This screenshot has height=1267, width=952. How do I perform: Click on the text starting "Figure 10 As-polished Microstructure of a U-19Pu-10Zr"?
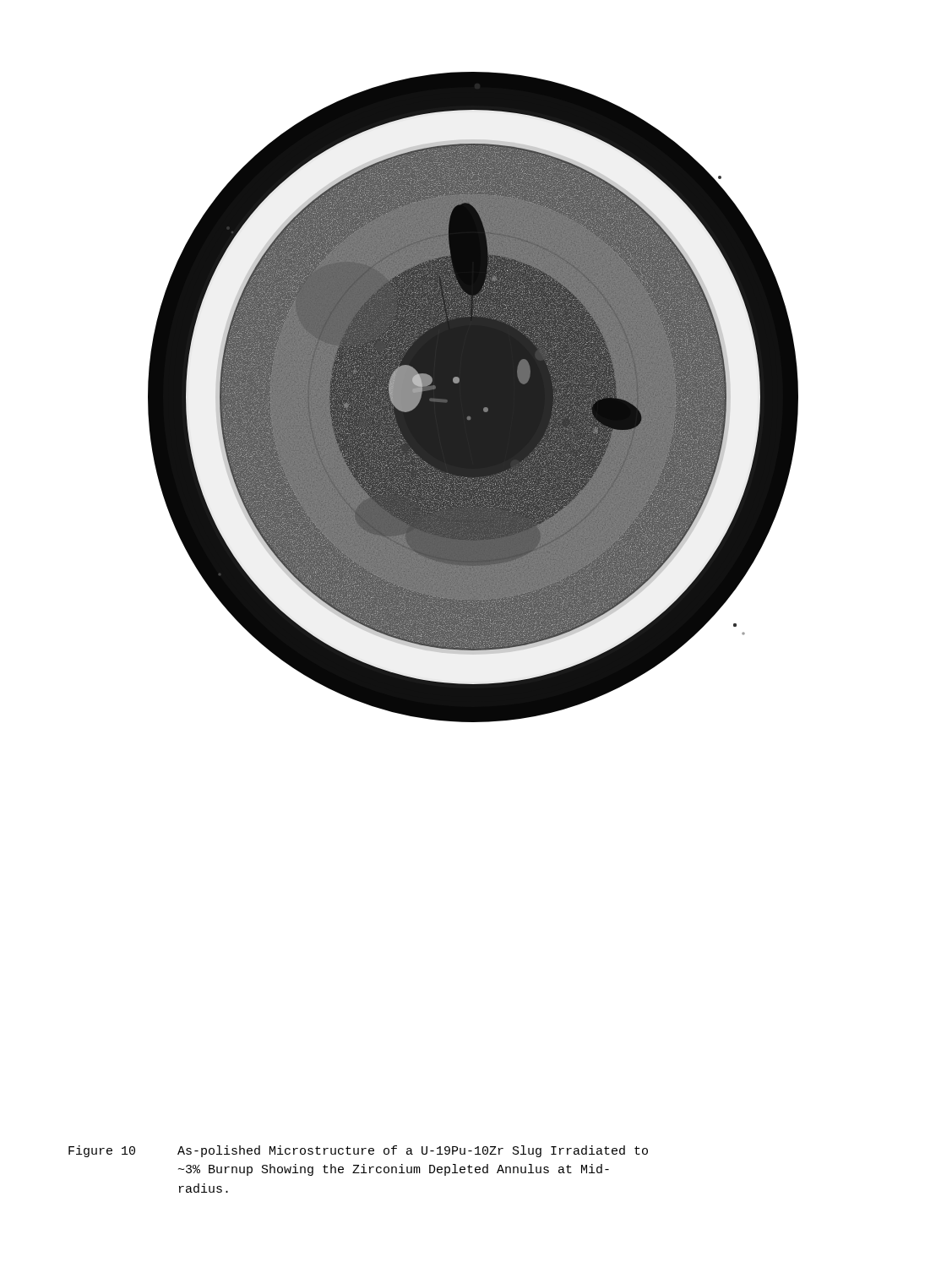(x=358, y=1171)
